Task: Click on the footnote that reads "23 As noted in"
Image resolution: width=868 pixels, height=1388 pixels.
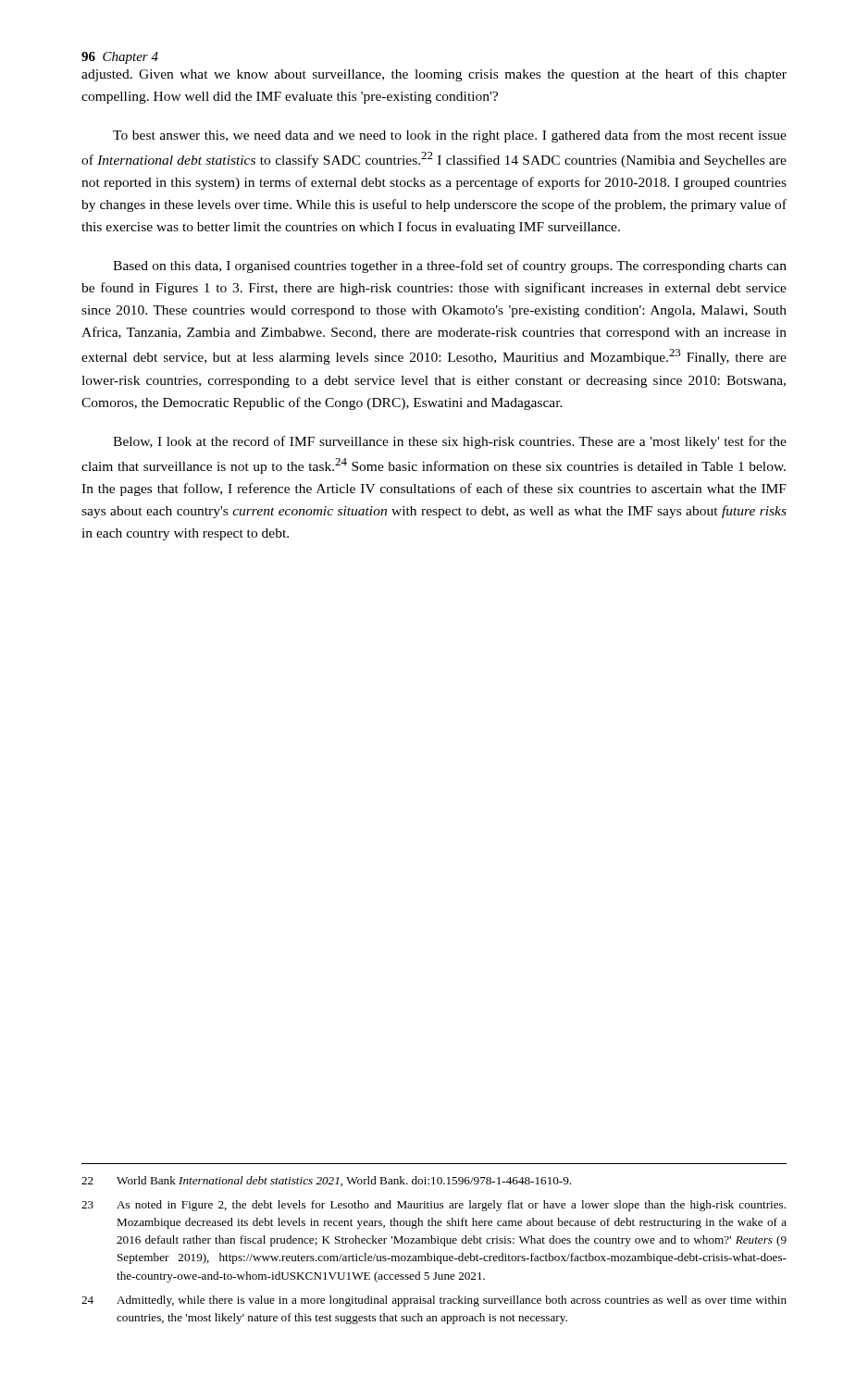Action: click(x=434, y=1240)
